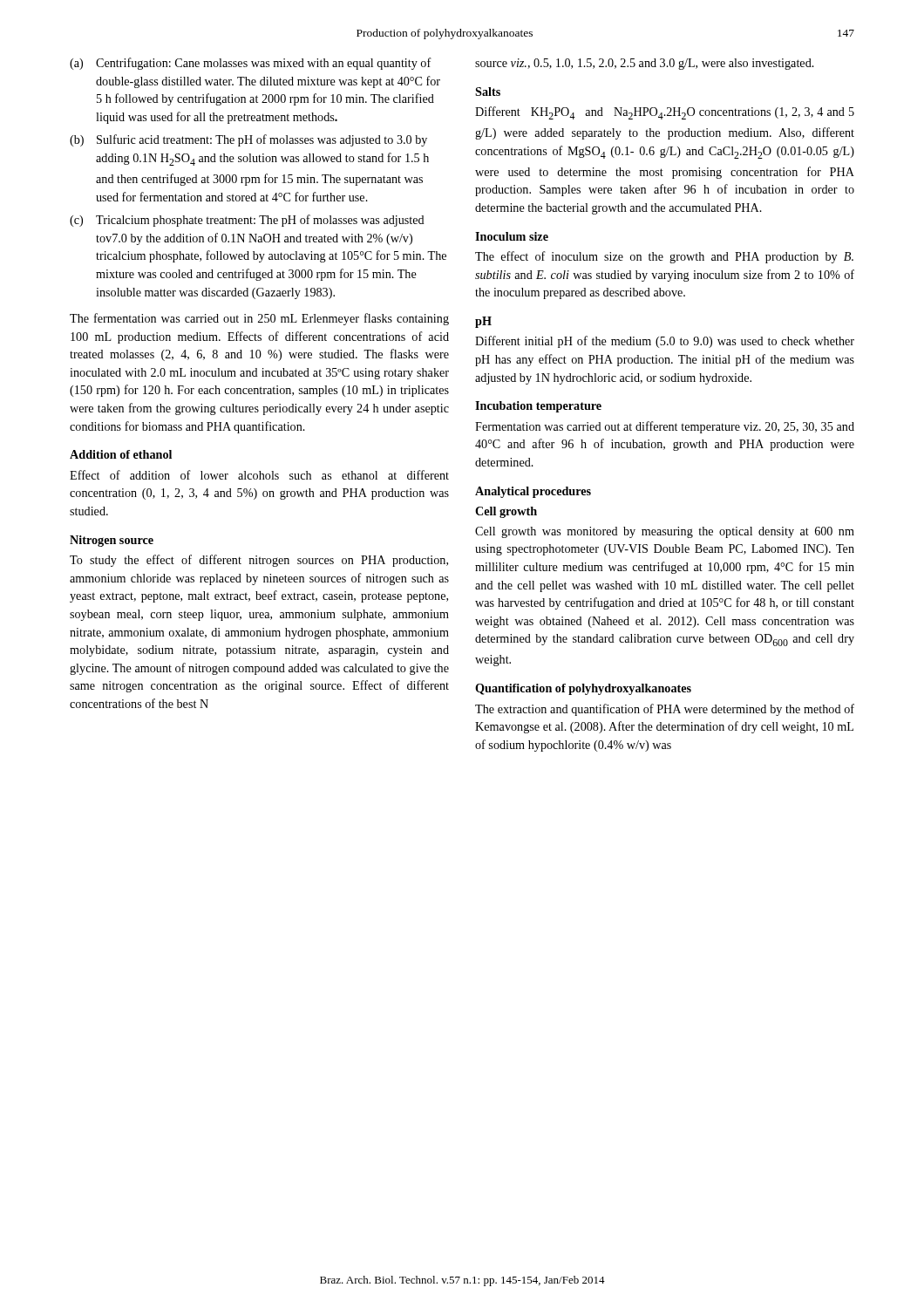Image resolution: width=924 pixels, height=1308 pixels.
Task: Select the section header with the text "Quantification of polyhydroxyalkanoates"
Action: click(583, 688)
